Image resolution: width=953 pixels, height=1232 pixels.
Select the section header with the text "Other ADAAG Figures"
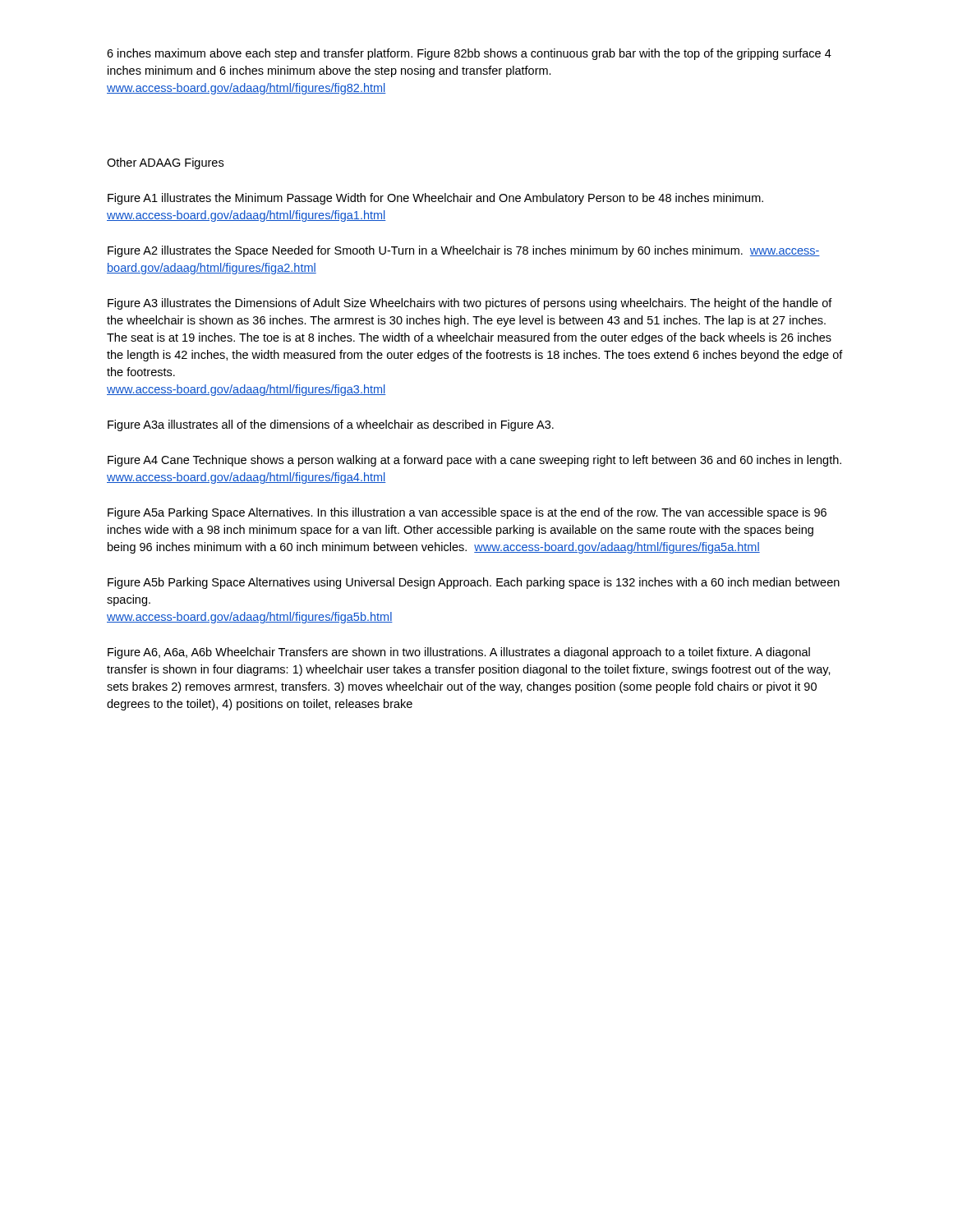pyautogui.click(x=165, y=163)
